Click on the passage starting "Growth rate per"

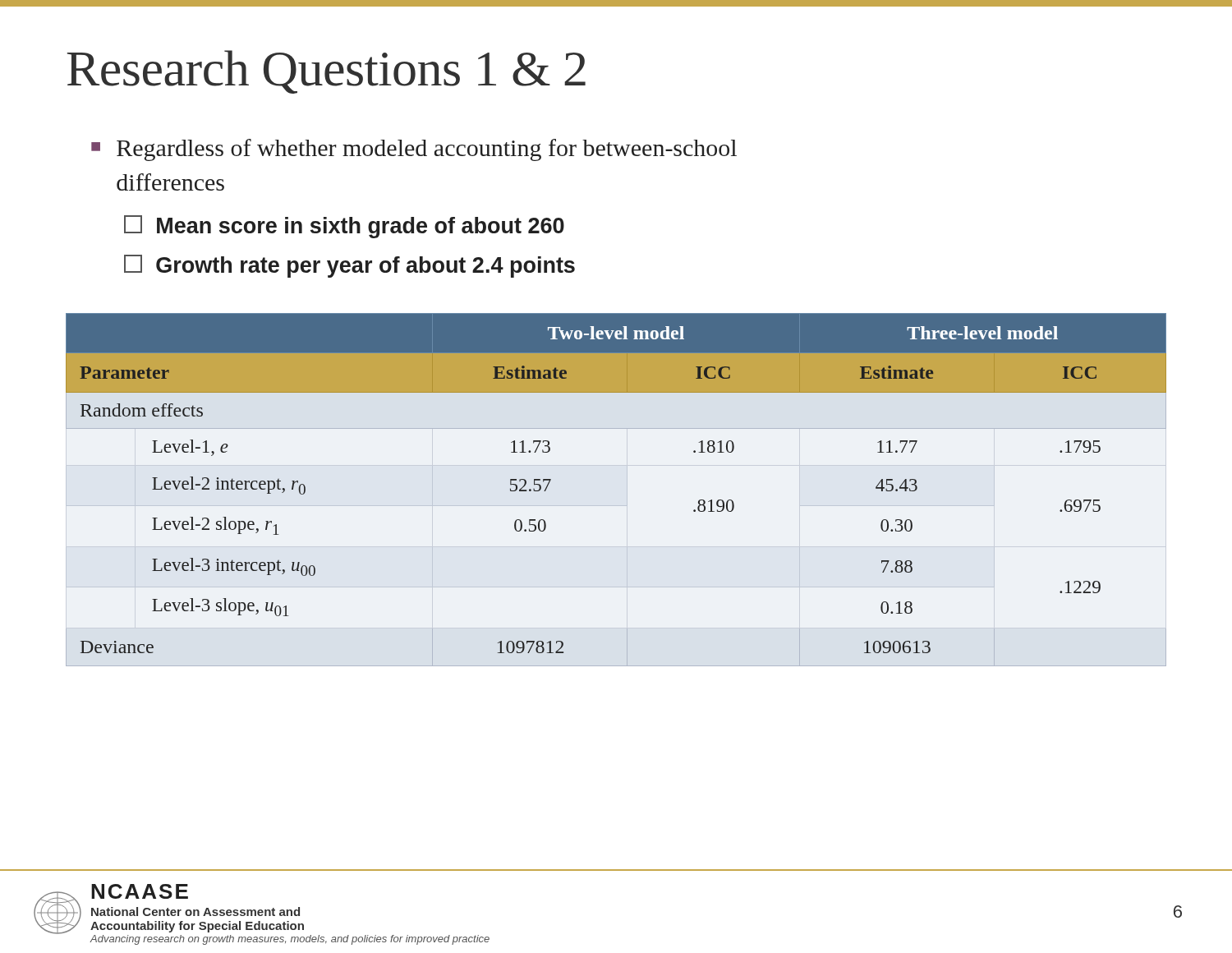click(350, 266)
